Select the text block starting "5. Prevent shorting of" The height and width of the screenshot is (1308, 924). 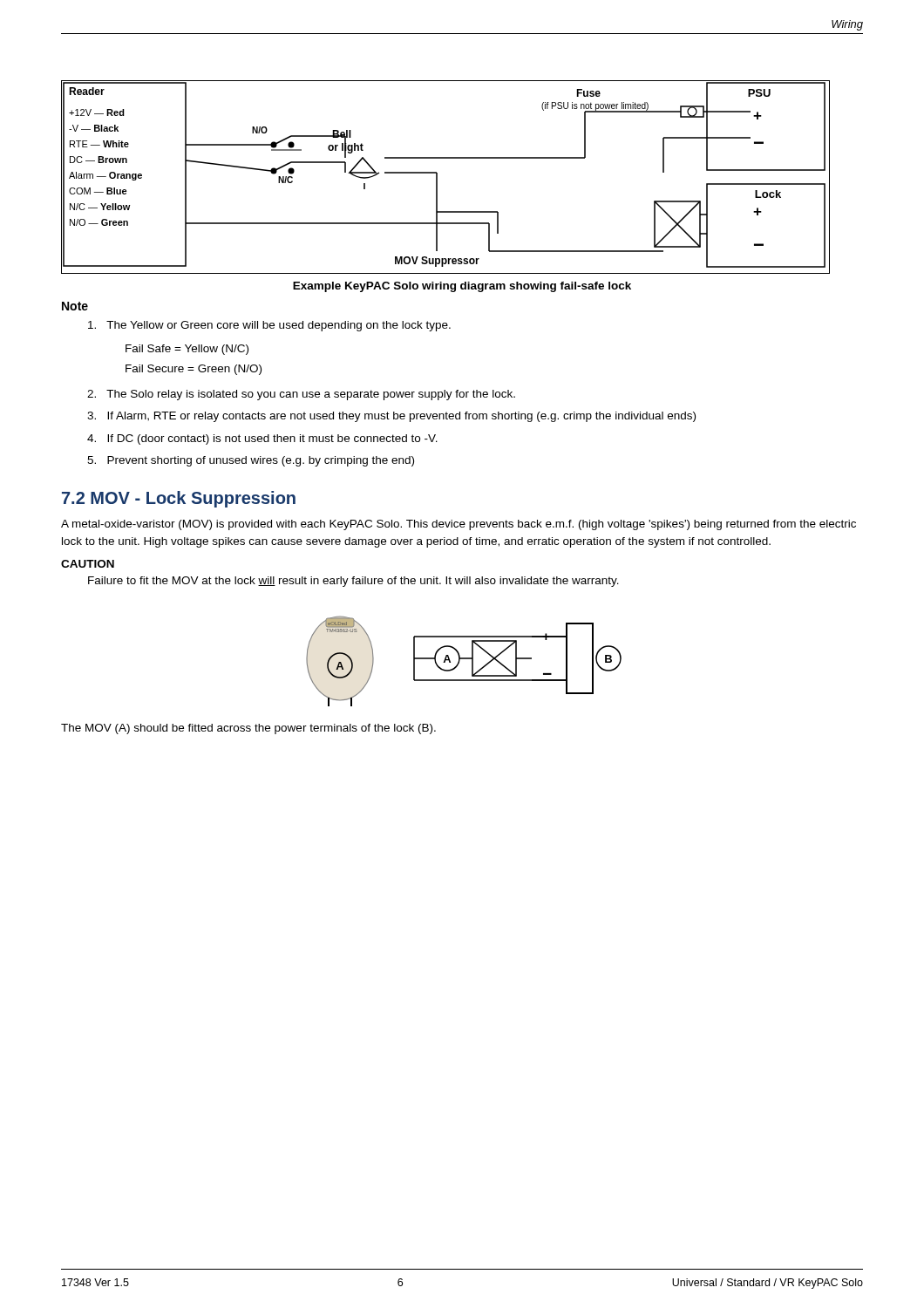251,460
